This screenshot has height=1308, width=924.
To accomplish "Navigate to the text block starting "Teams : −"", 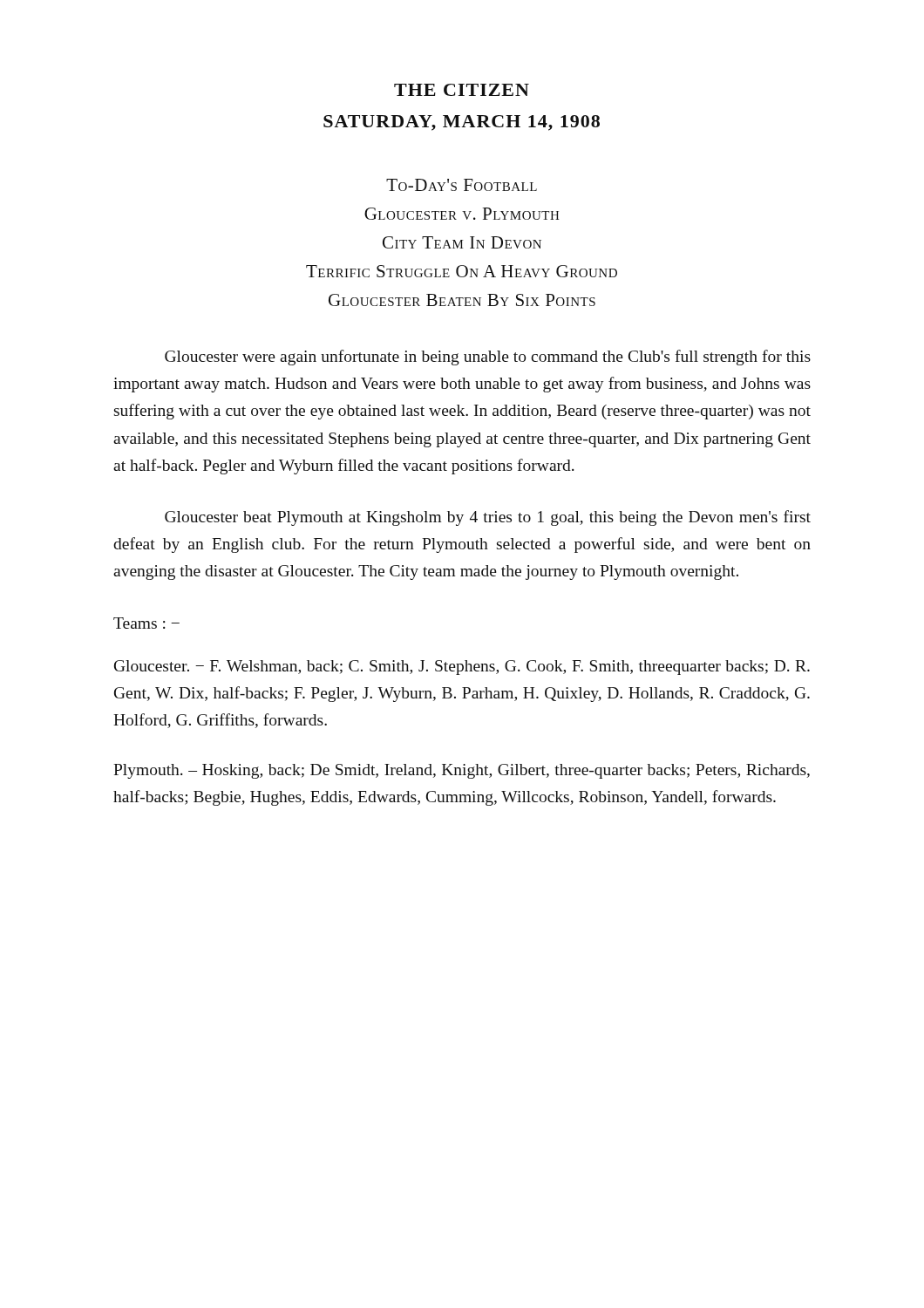I will click(147, 623).
